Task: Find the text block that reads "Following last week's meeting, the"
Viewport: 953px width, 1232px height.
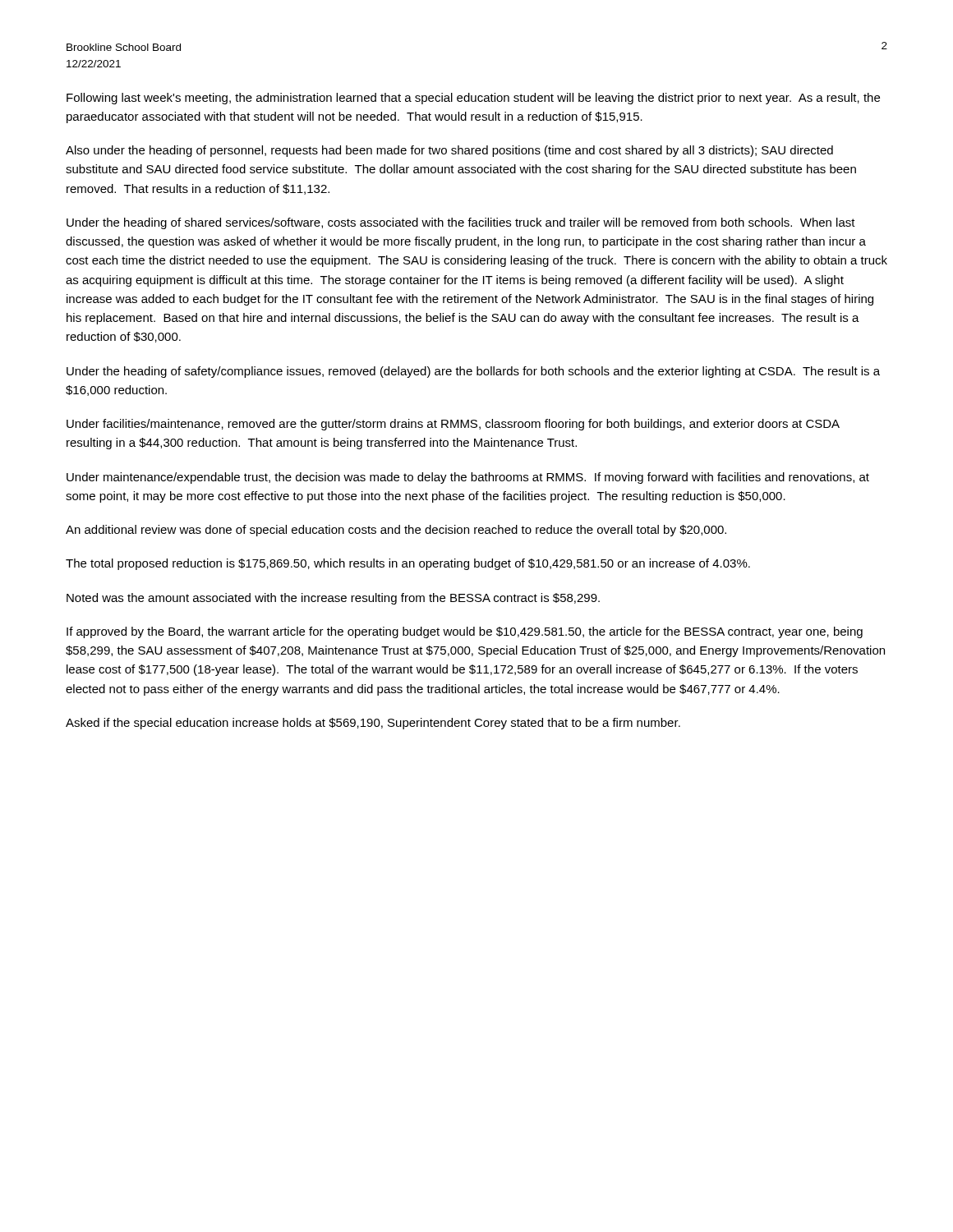Action: point(473,106)
